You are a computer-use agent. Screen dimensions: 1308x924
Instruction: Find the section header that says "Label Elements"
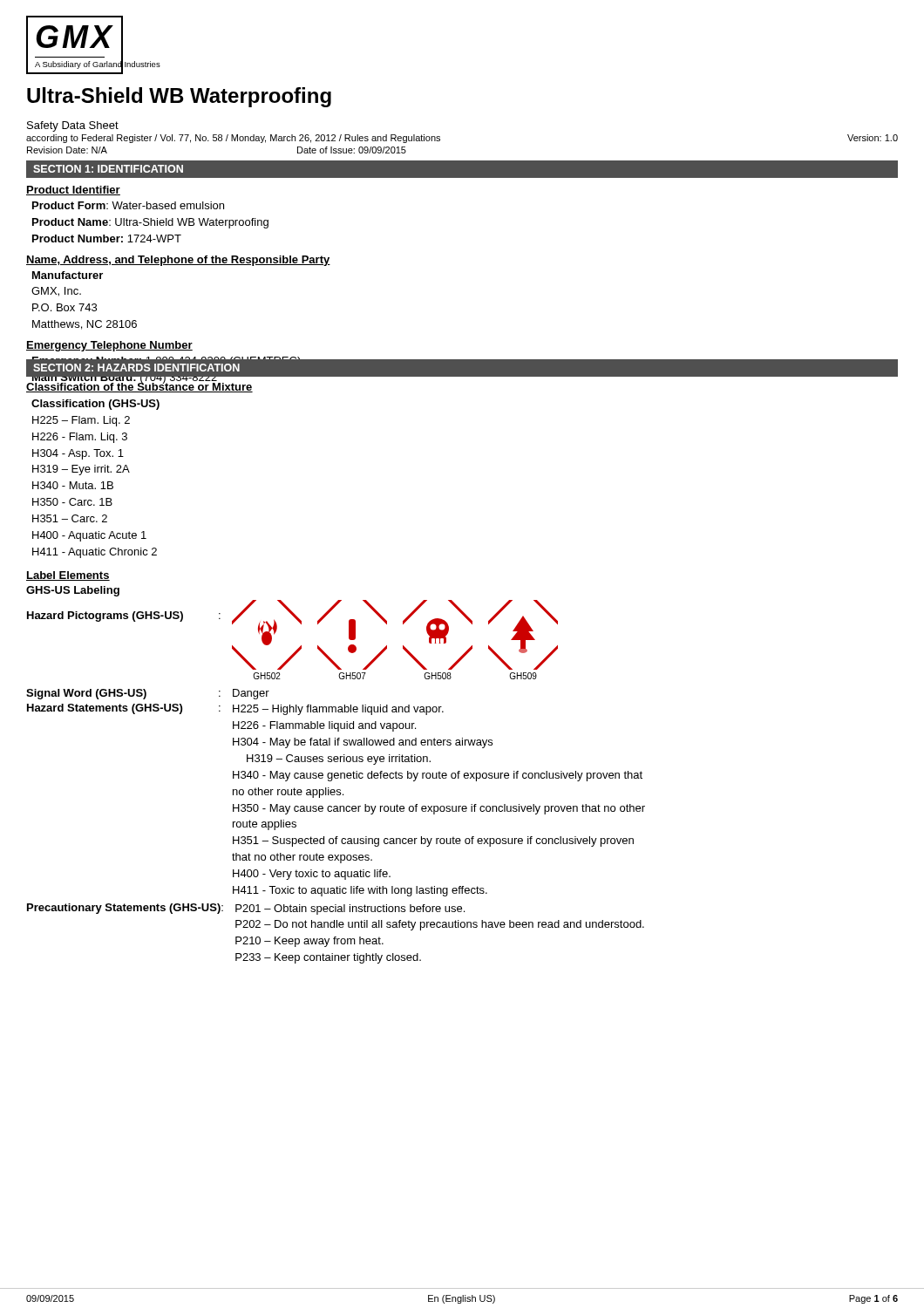click(x=68, y=576)
